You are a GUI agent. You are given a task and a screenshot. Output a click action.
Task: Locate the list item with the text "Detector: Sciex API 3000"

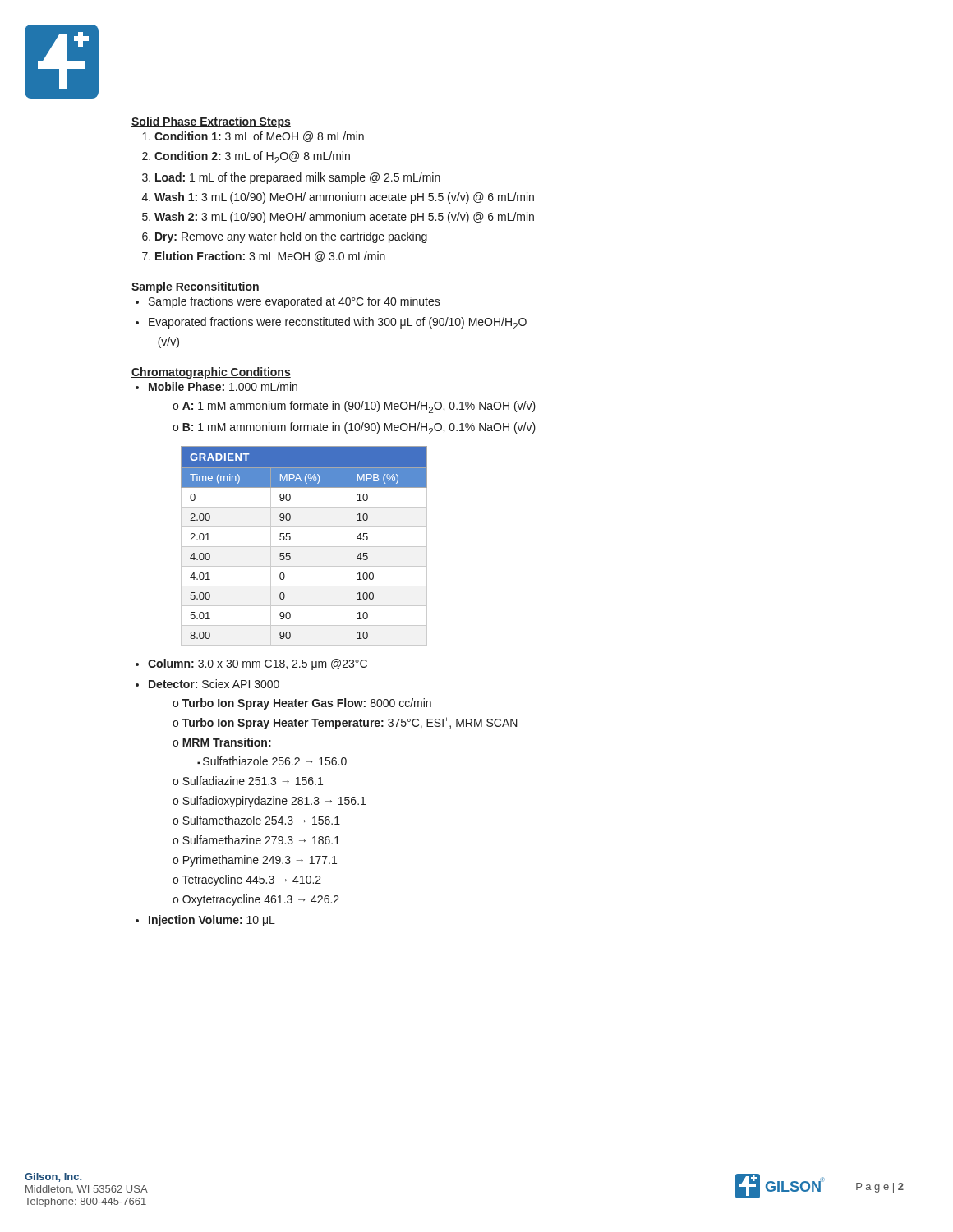pyautogui.click(x=214, y=684)
